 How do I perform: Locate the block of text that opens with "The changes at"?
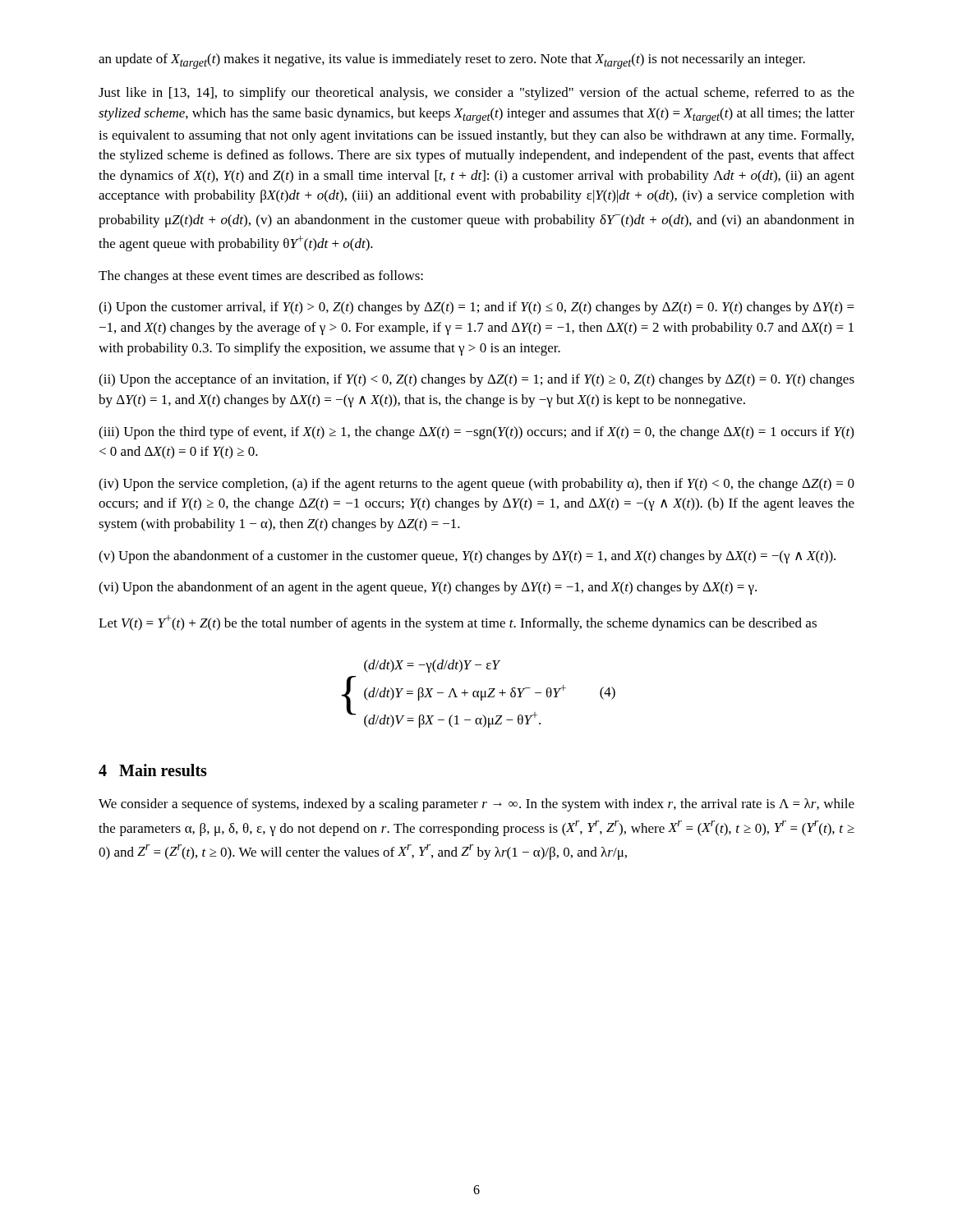coord(261,275)
